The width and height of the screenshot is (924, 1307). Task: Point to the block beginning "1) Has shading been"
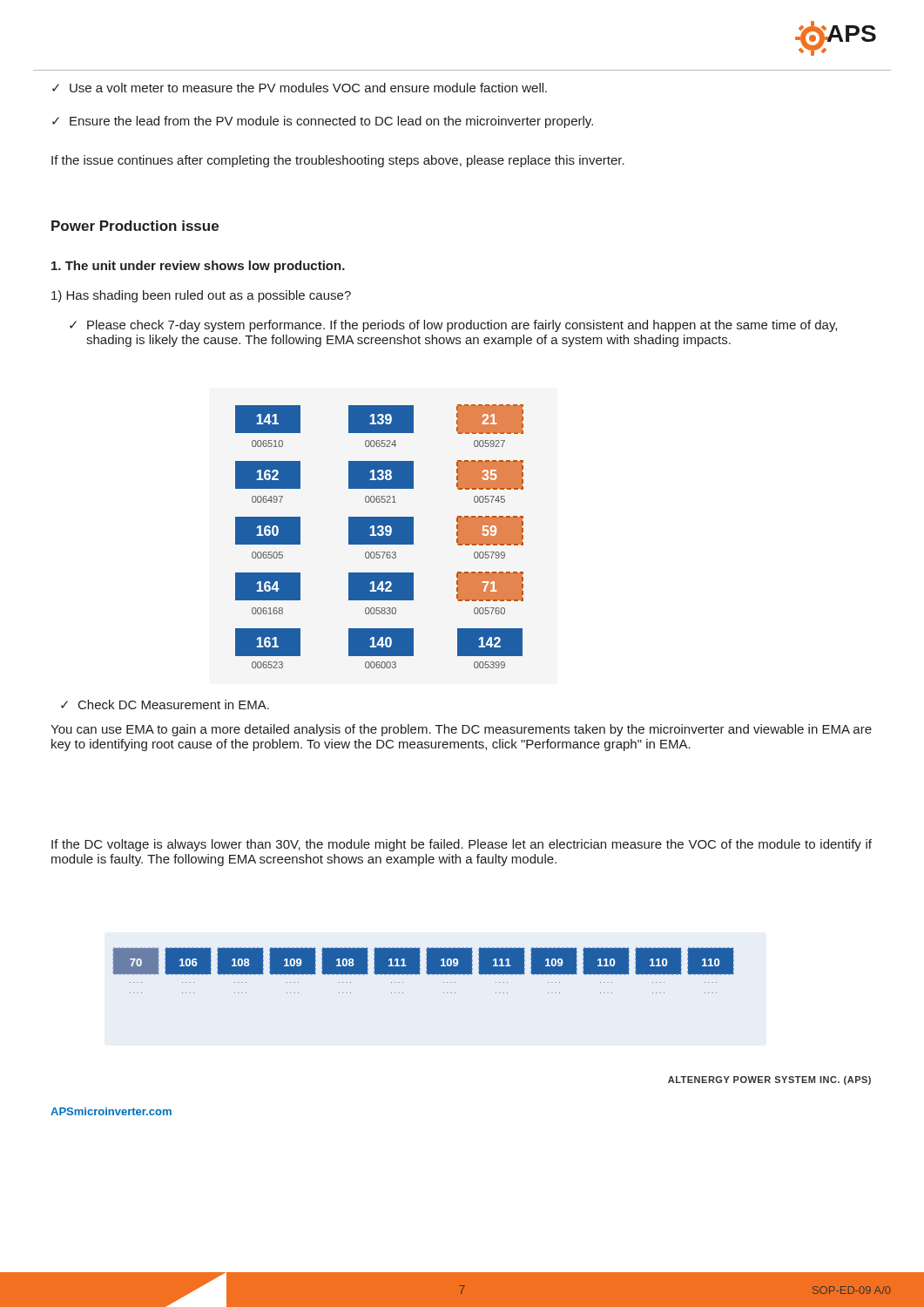click(201, 295)
